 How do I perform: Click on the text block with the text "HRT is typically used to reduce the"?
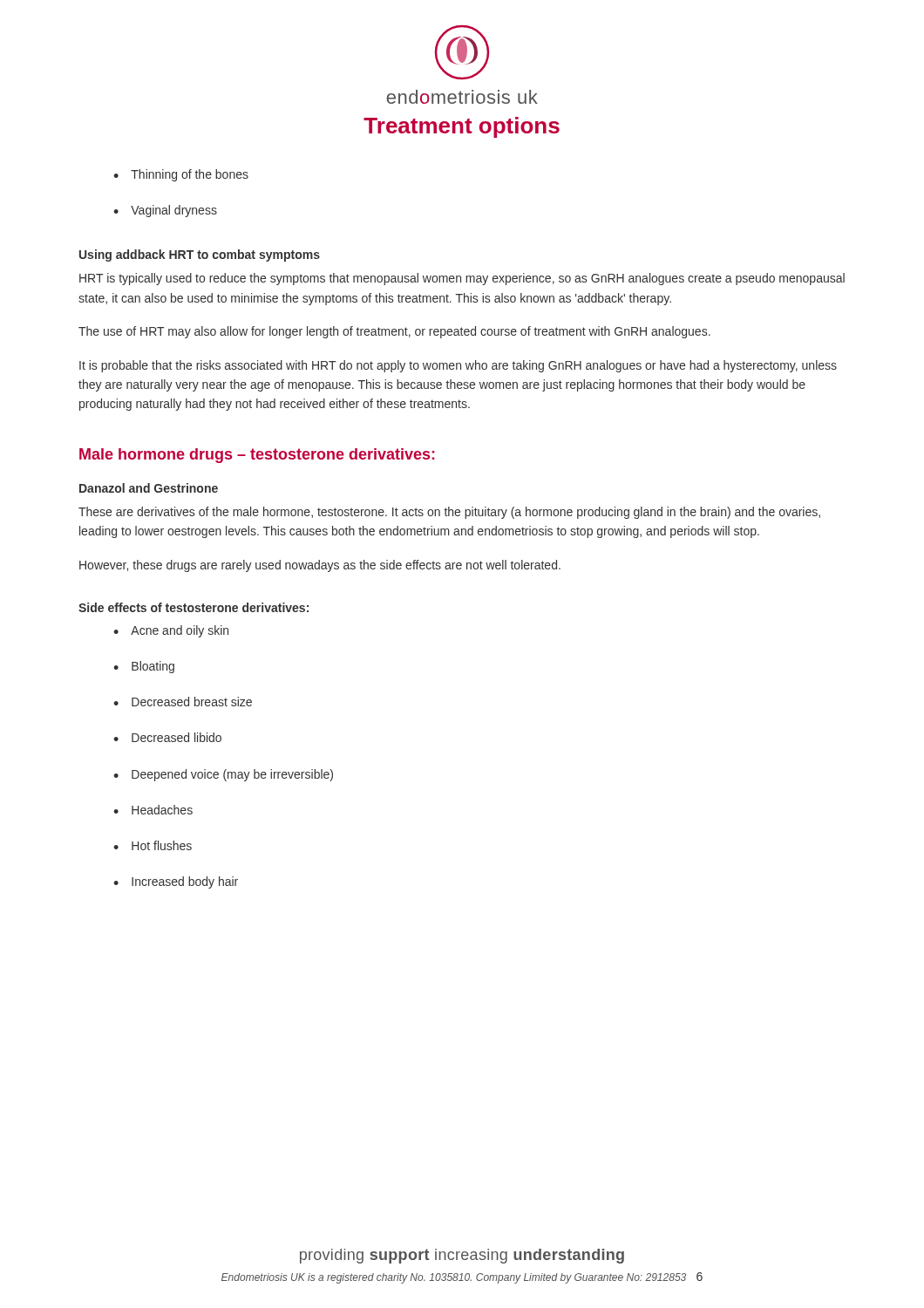[462, 288]
